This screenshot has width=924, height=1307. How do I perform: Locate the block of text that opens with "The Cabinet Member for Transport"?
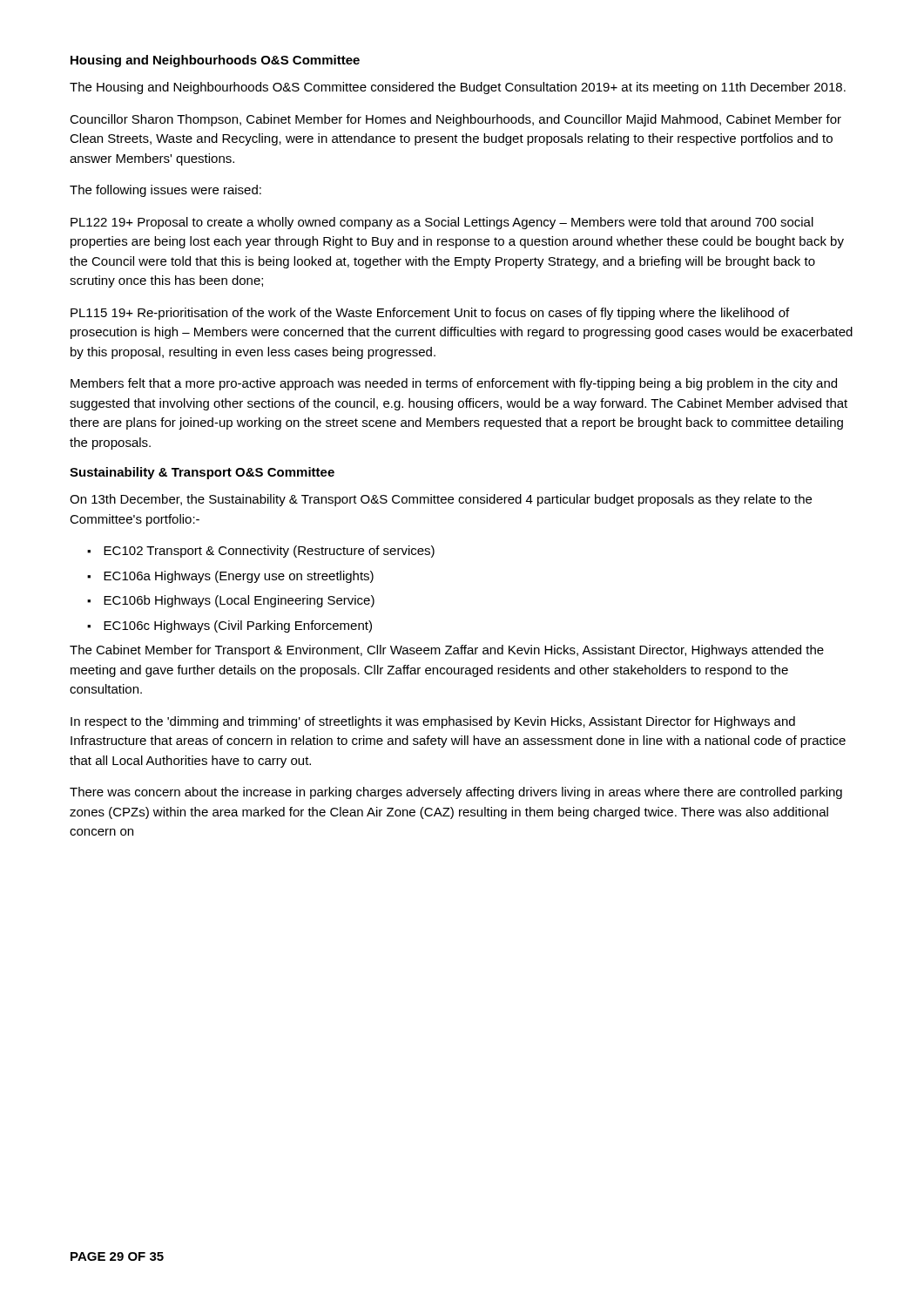447,669
